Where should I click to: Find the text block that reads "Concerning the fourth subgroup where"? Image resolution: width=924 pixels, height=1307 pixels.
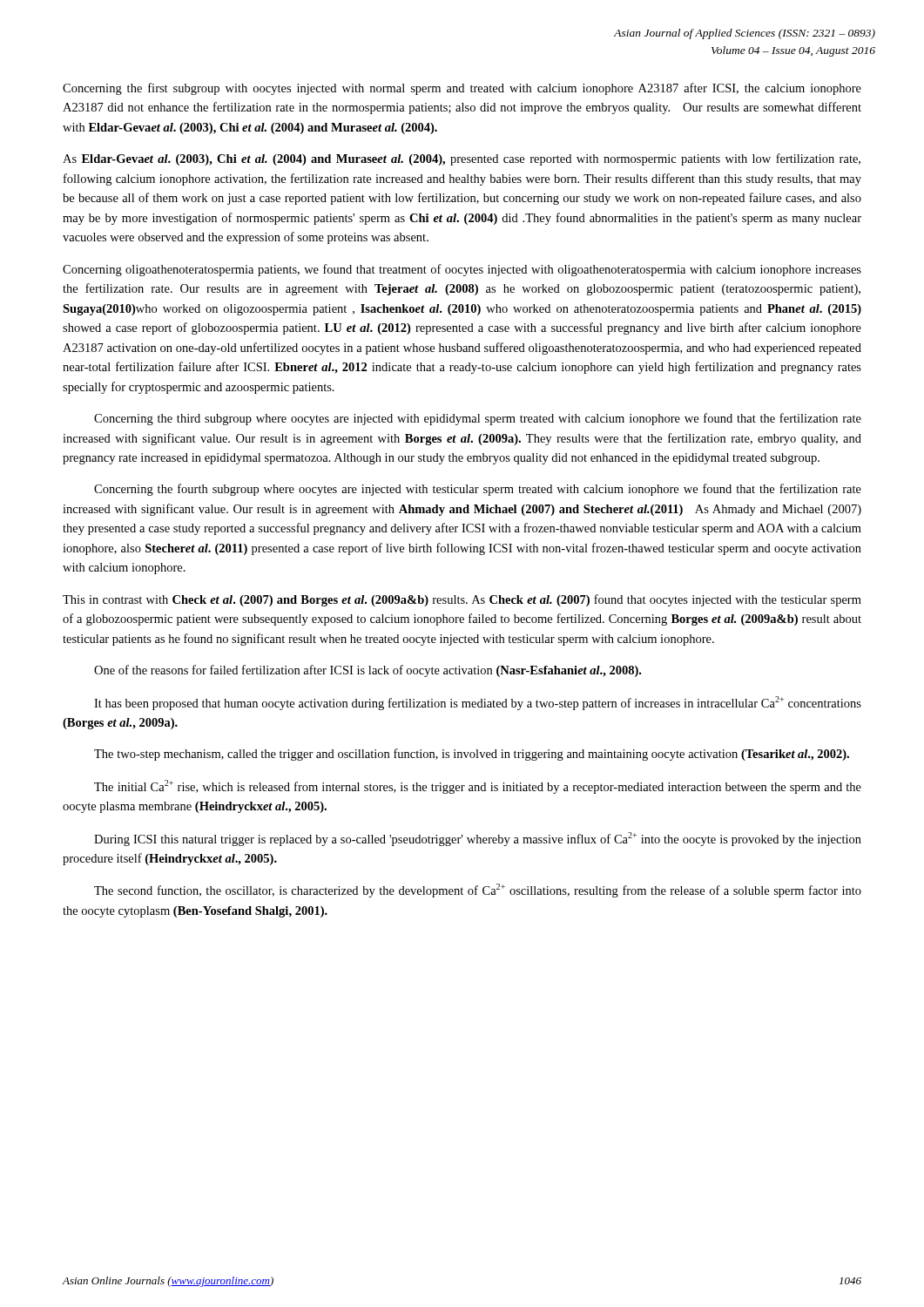(x=462, y=528)
